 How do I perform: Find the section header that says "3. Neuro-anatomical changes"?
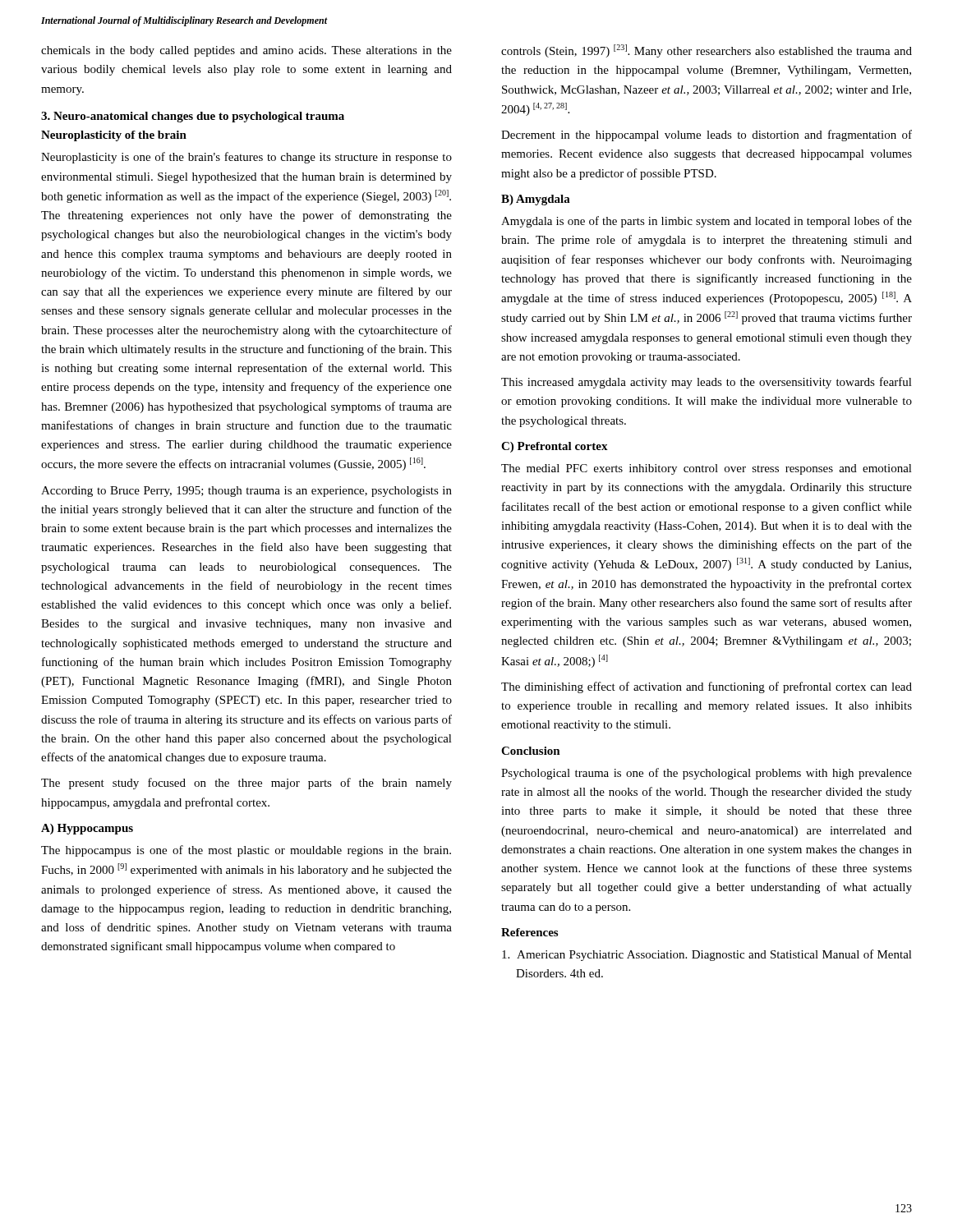[x=246, y=126]
